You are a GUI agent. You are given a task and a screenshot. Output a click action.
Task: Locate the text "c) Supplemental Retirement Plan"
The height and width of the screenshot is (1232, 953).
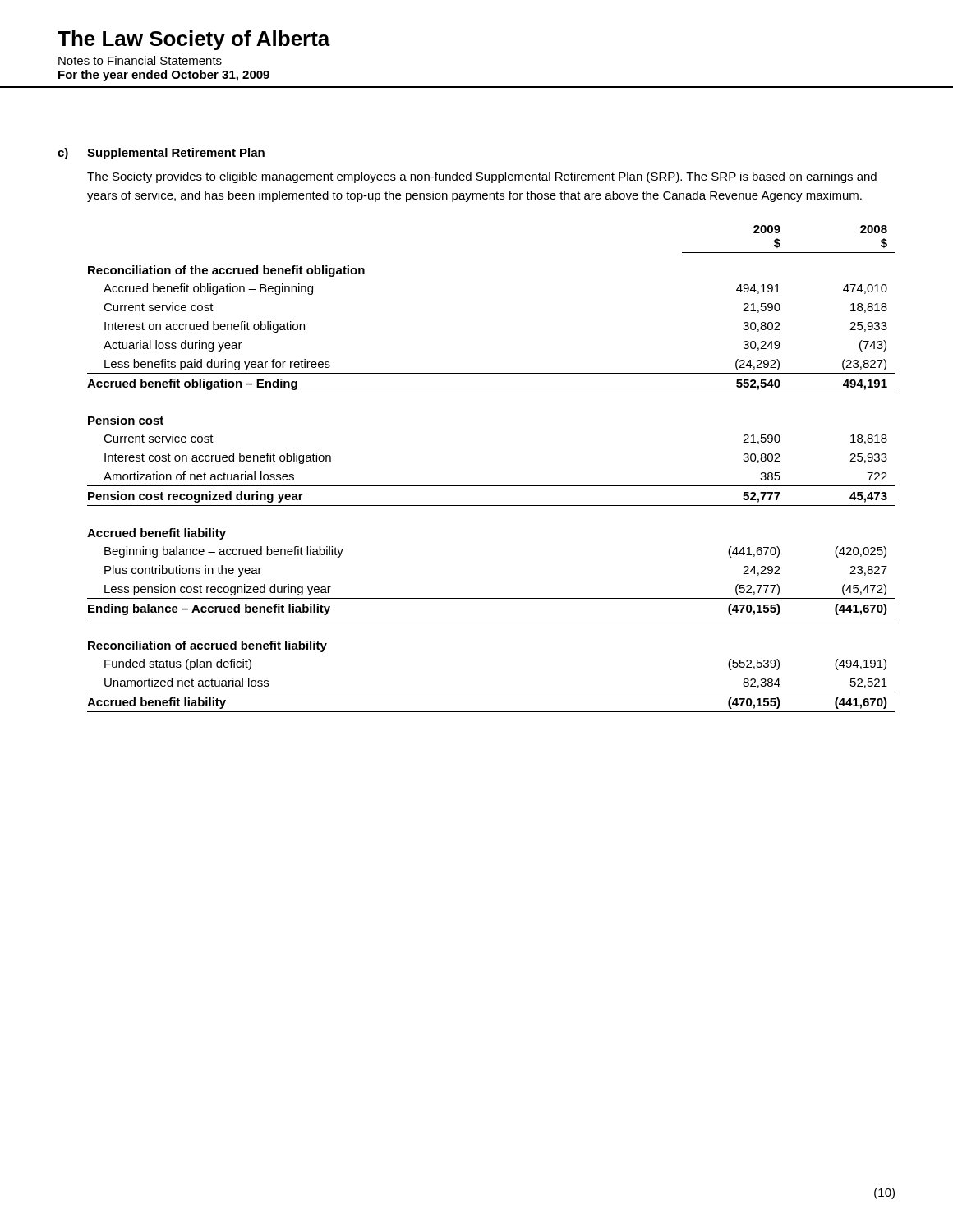(x=161, y=152)
